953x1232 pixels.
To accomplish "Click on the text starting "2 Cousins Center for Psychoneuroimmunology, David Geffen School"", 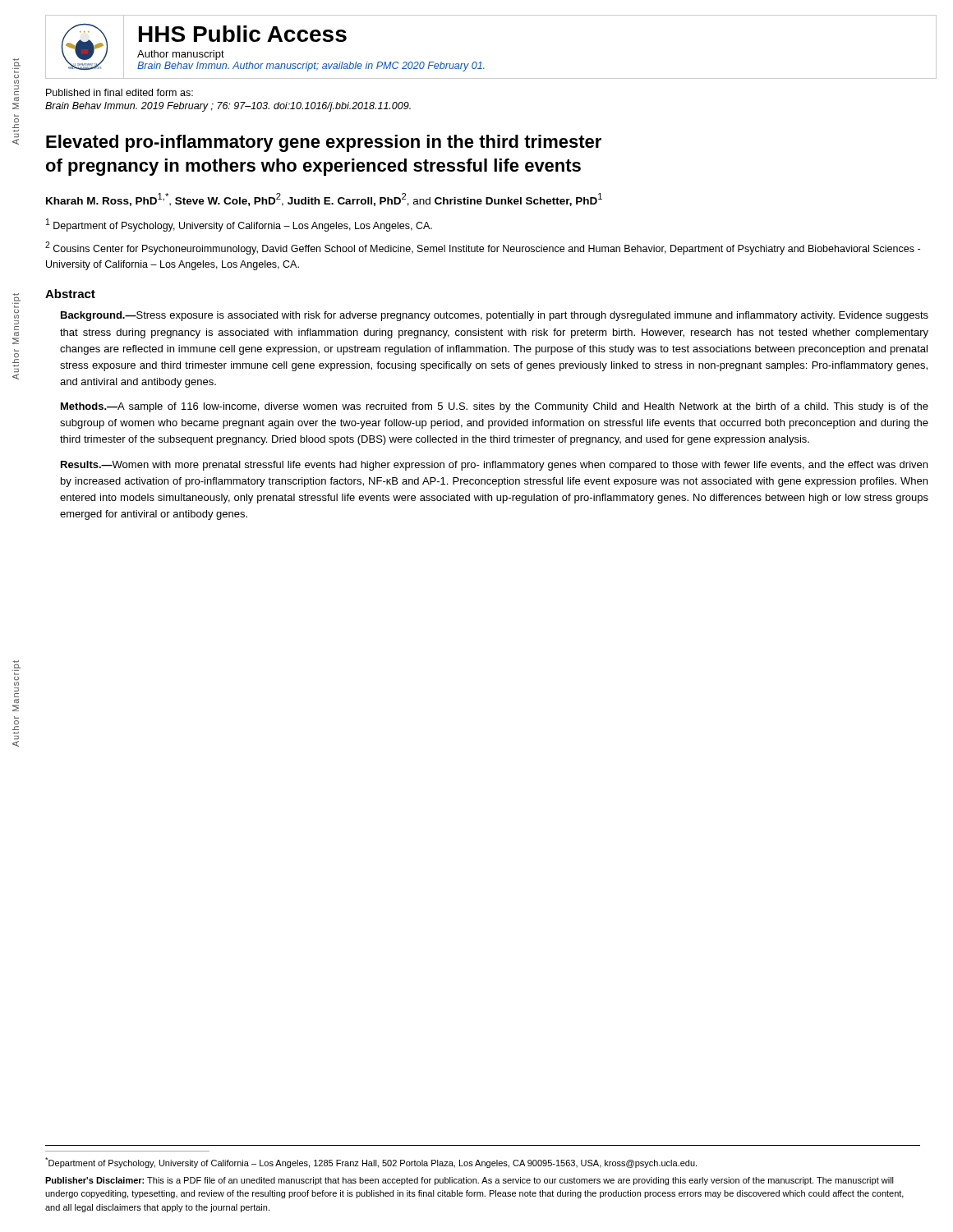I will [x=491, y=256].
